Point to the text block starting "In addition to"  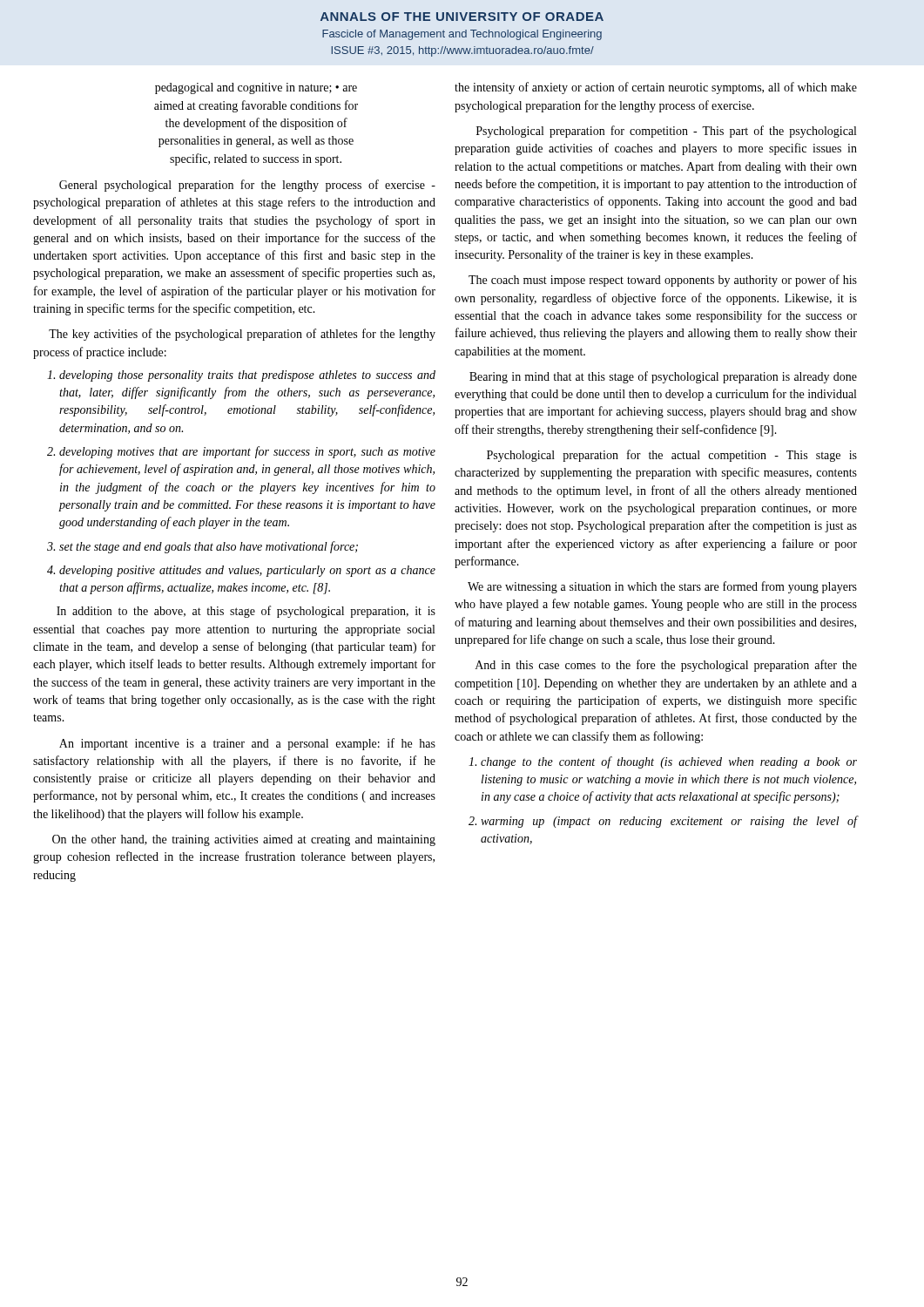234,665
